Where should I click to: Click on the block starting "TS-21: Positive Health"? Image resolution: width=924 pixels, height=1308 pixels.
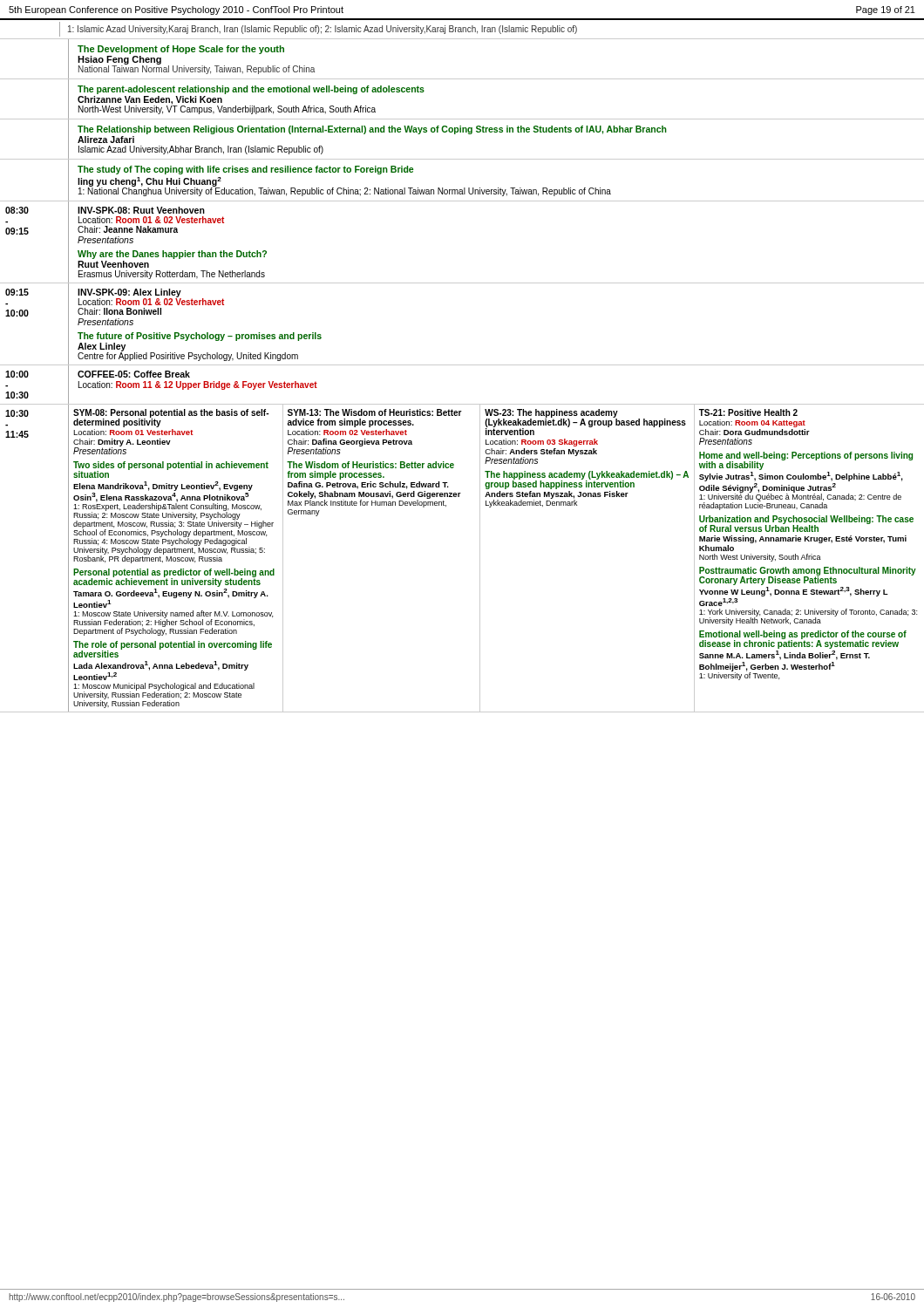point(809,427)
